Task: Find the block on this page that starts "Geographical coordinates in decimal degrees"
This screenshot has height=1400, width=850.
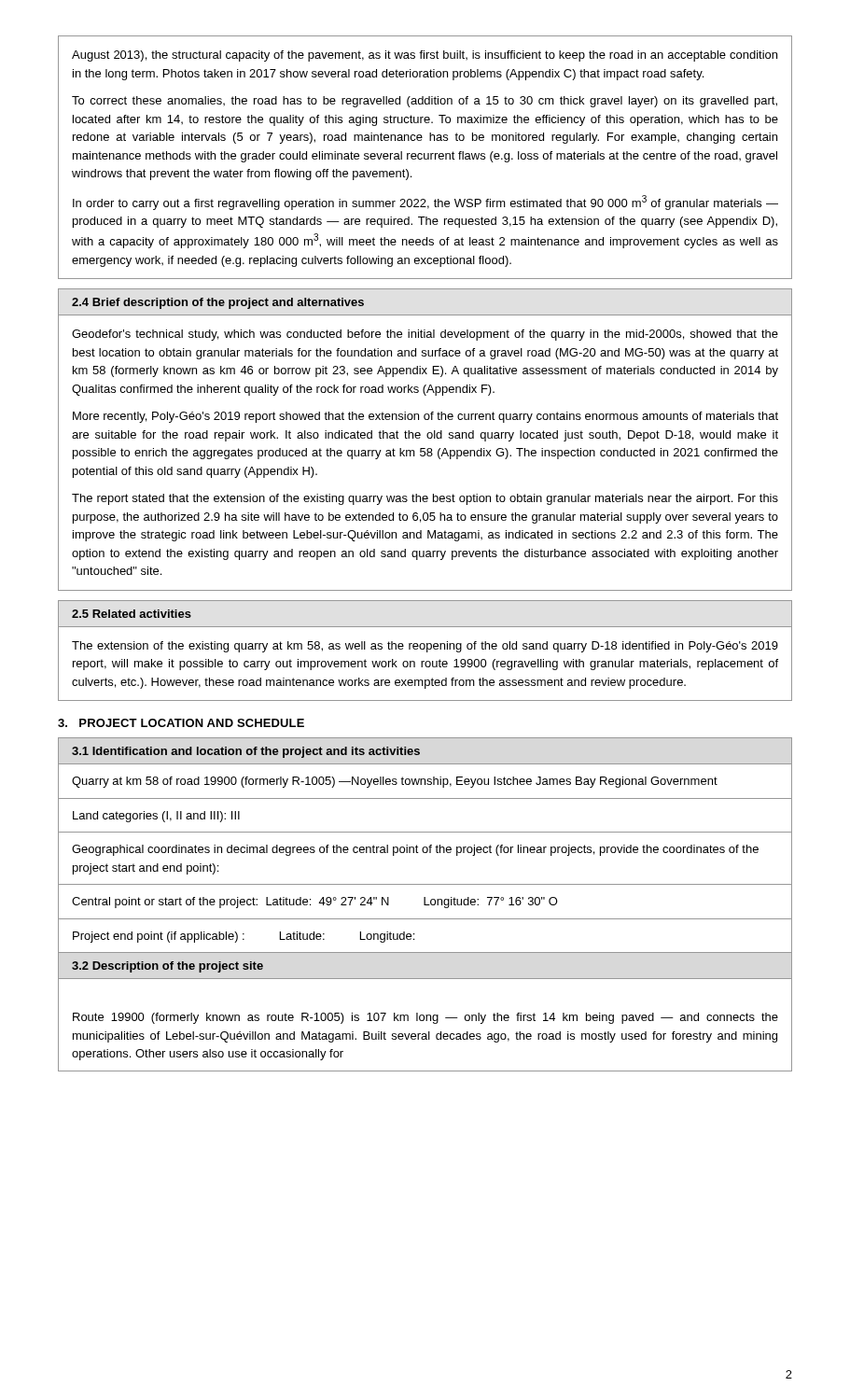Action: coord(415,858)
